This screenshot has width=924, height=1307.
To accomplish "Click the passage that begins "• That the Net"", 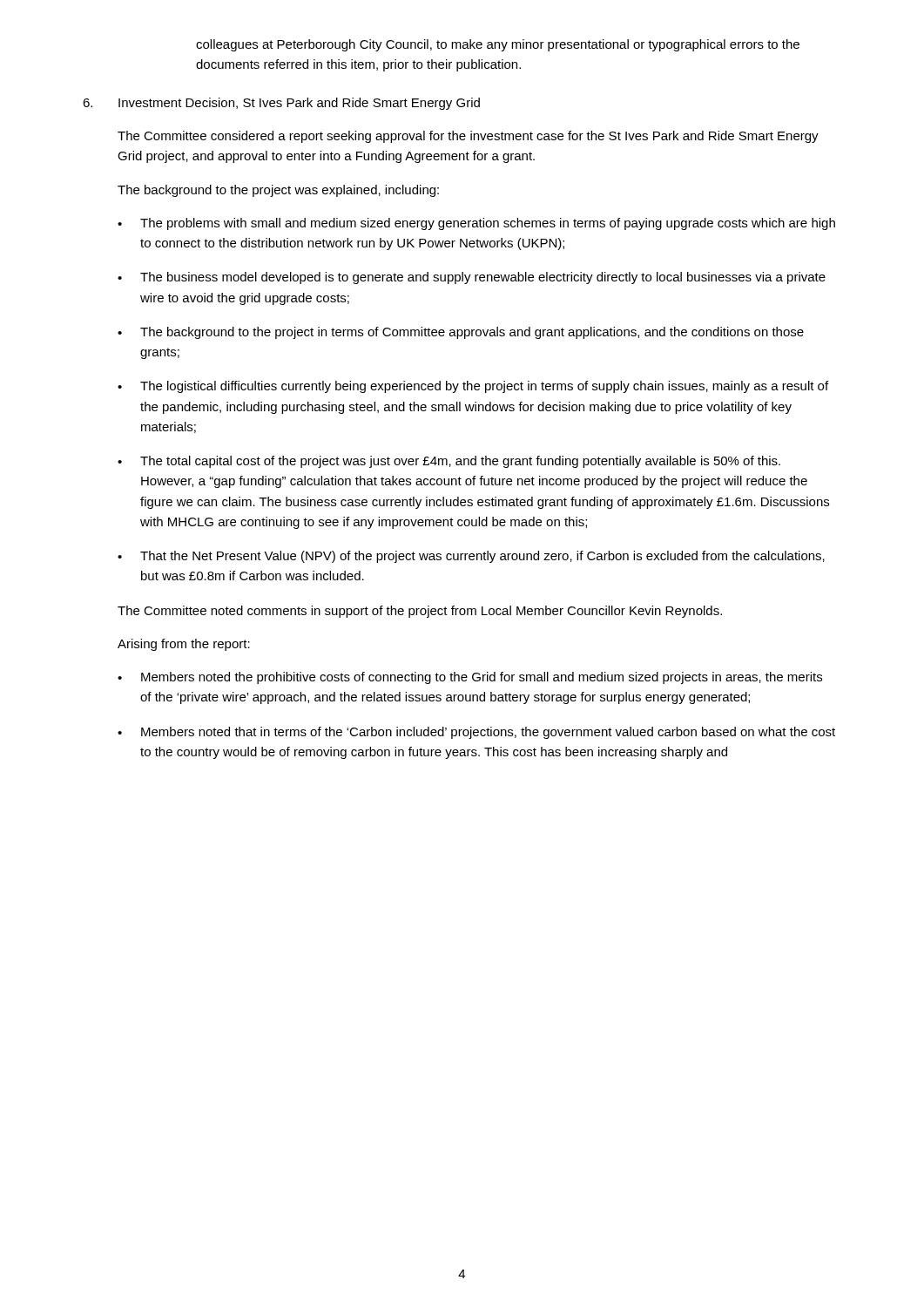I will click(477, 566).
